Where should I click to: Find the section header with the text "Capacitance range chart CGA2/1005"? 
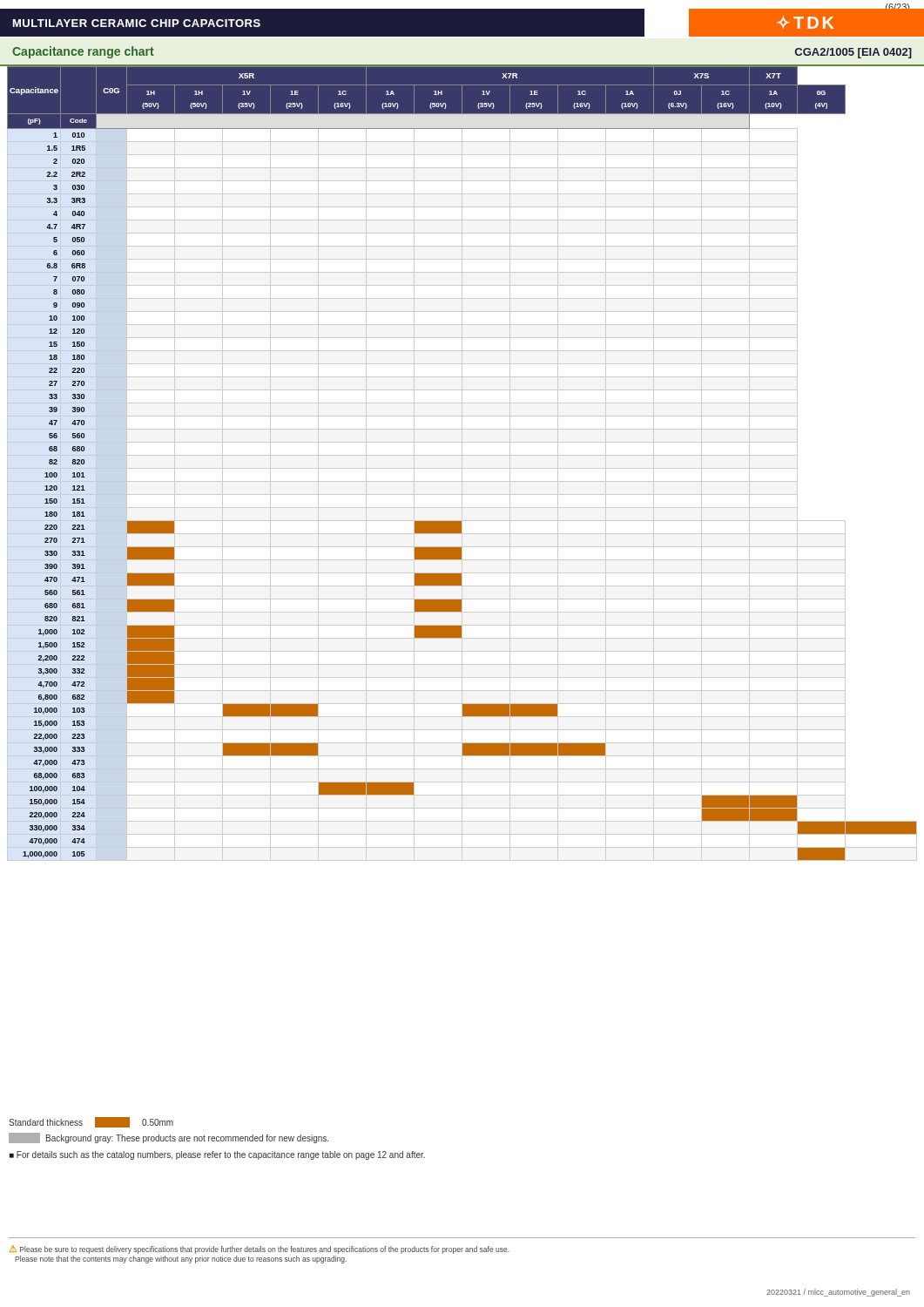(81, 52)
